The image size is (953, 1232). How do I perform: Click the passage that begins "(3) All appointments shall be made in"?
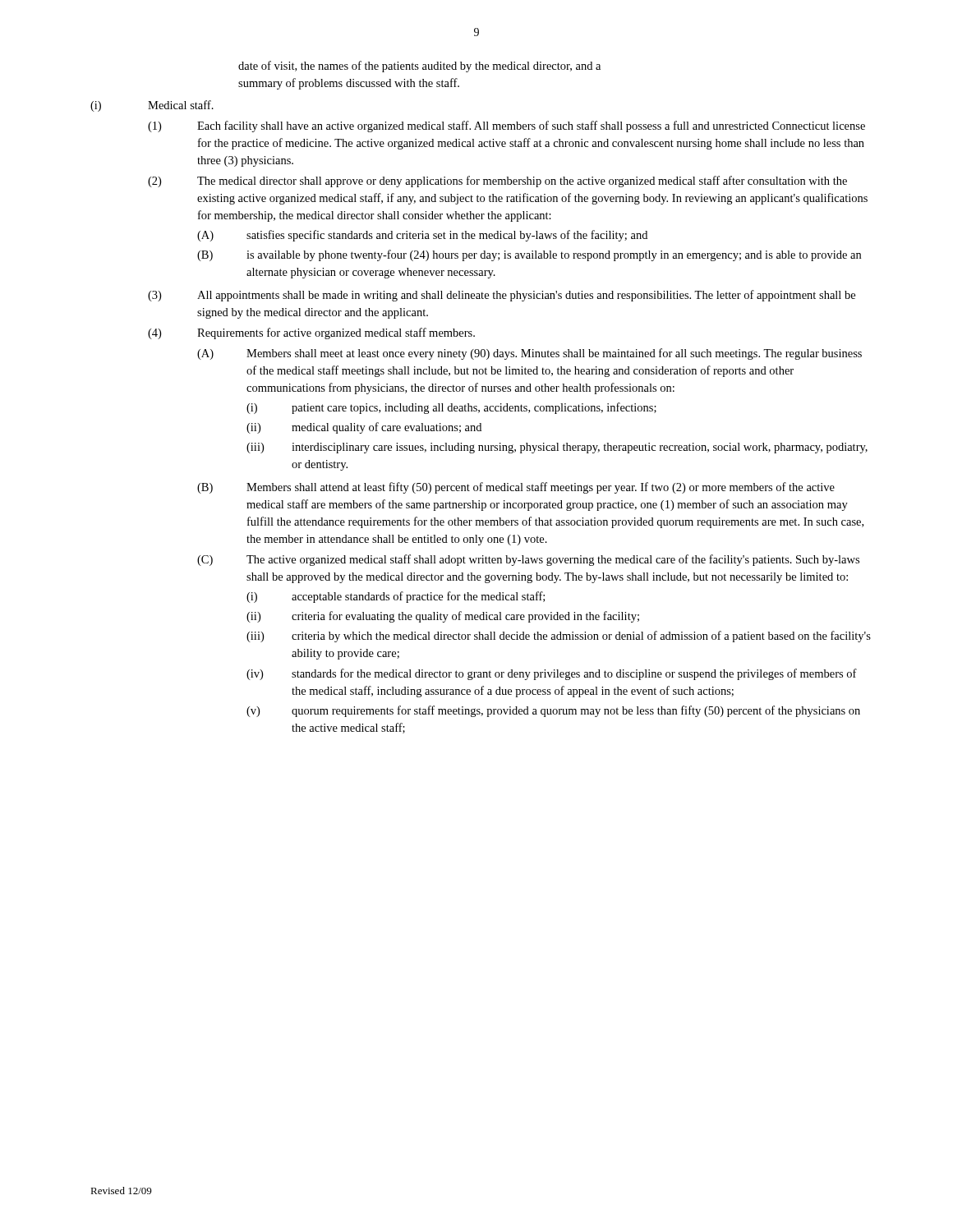tap(509, 304)
